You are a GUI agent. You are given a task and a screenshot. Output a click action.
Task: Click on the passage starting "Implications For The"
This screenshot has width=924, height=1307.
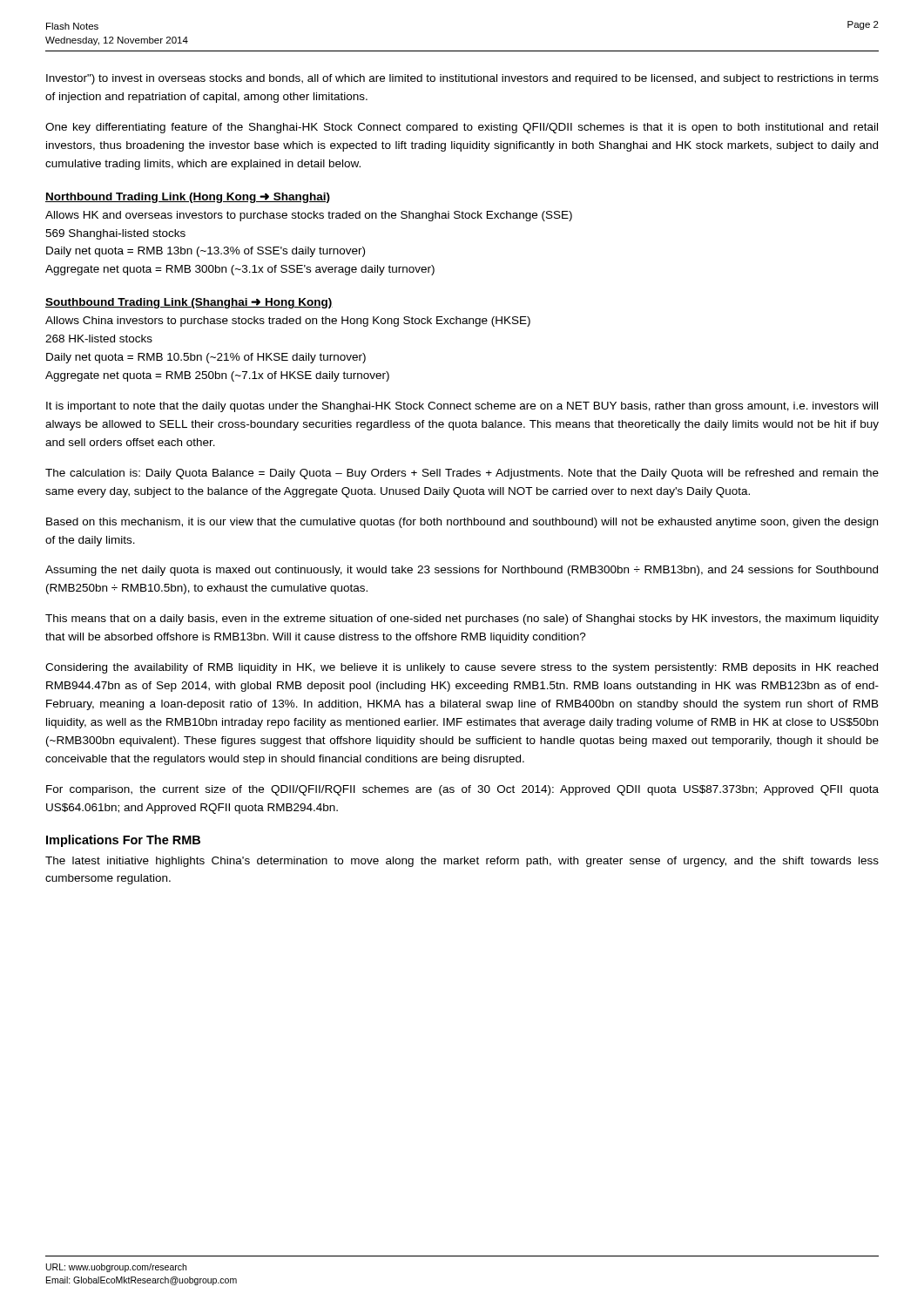click(x=123, y=840)
